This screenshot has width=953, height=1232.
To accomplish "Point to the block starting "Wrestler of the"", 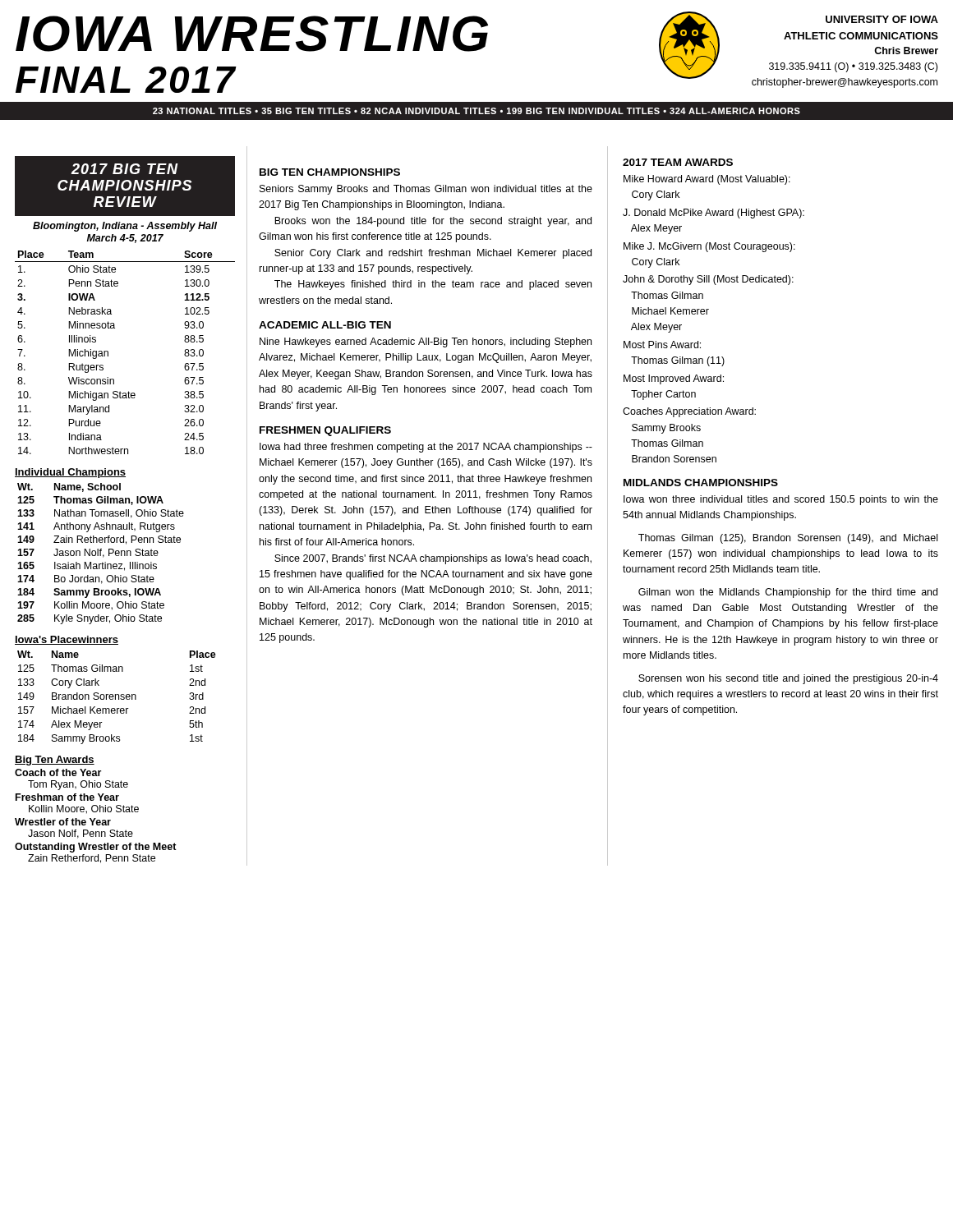I will tap(125, 828).
